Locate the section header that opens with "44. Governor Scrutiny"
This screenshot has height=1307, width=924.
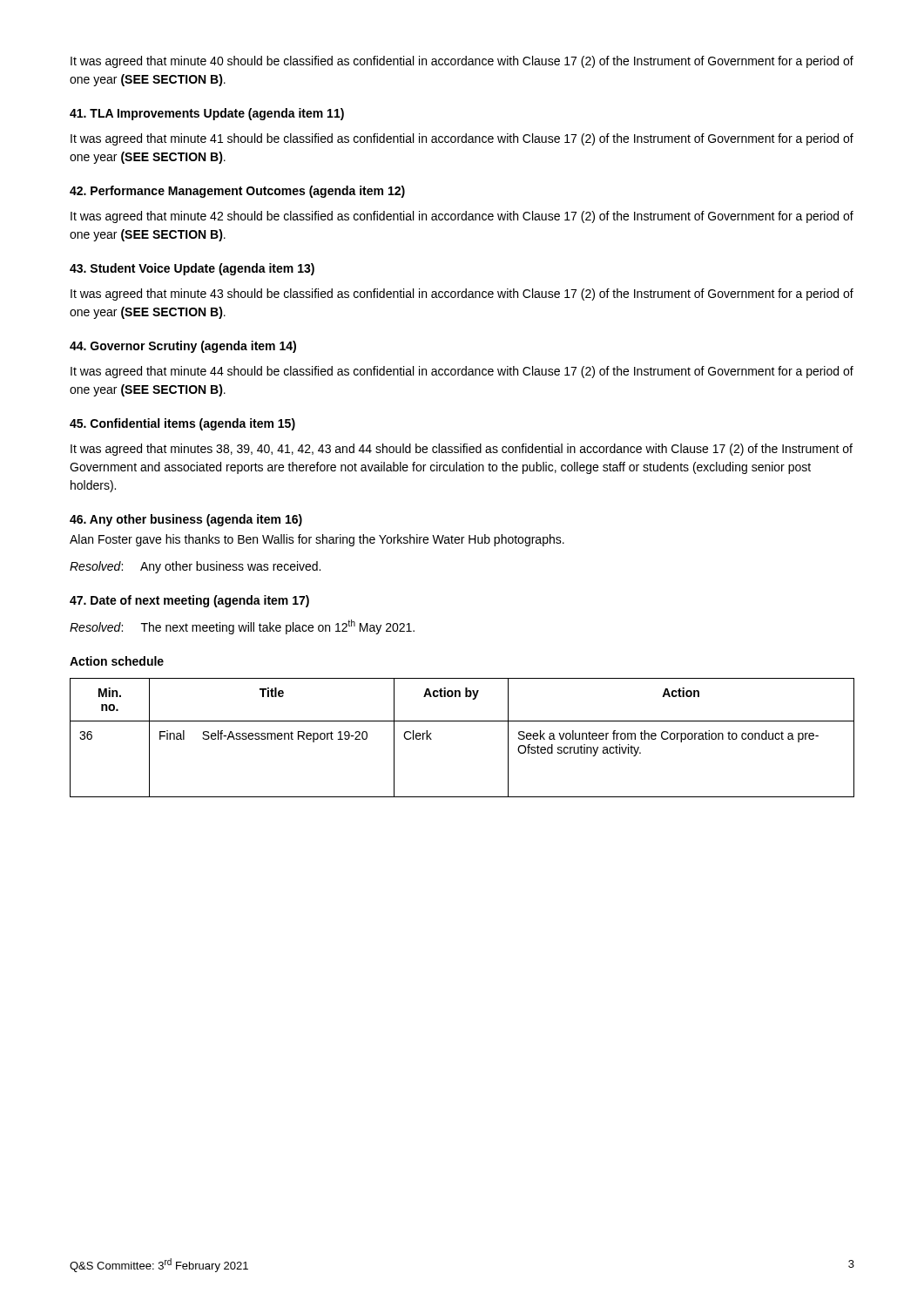(x=183, y=347)
